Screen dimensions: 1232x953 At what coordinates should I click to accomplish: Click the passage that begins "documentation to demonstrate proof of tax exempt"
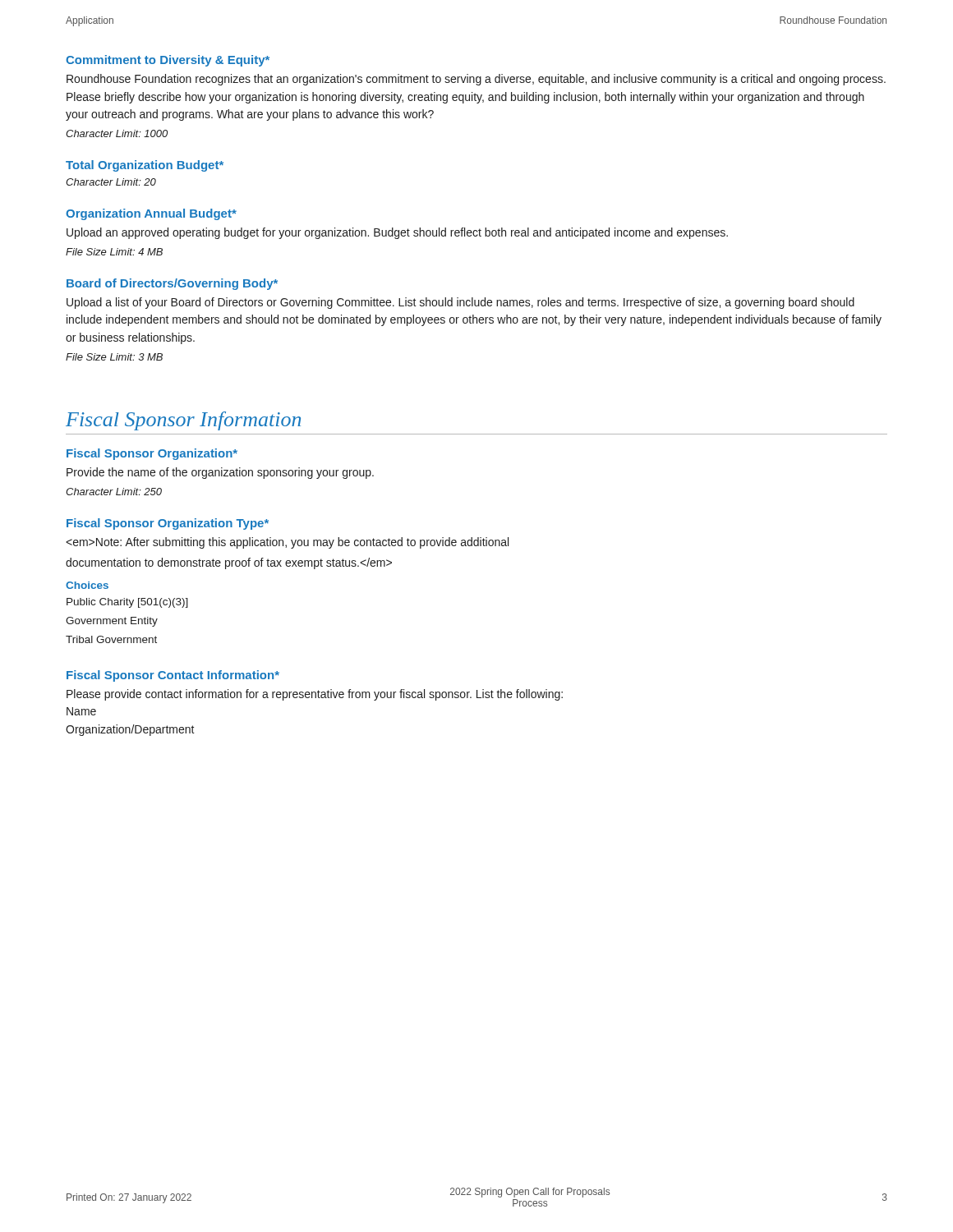(x=229, y=563)
